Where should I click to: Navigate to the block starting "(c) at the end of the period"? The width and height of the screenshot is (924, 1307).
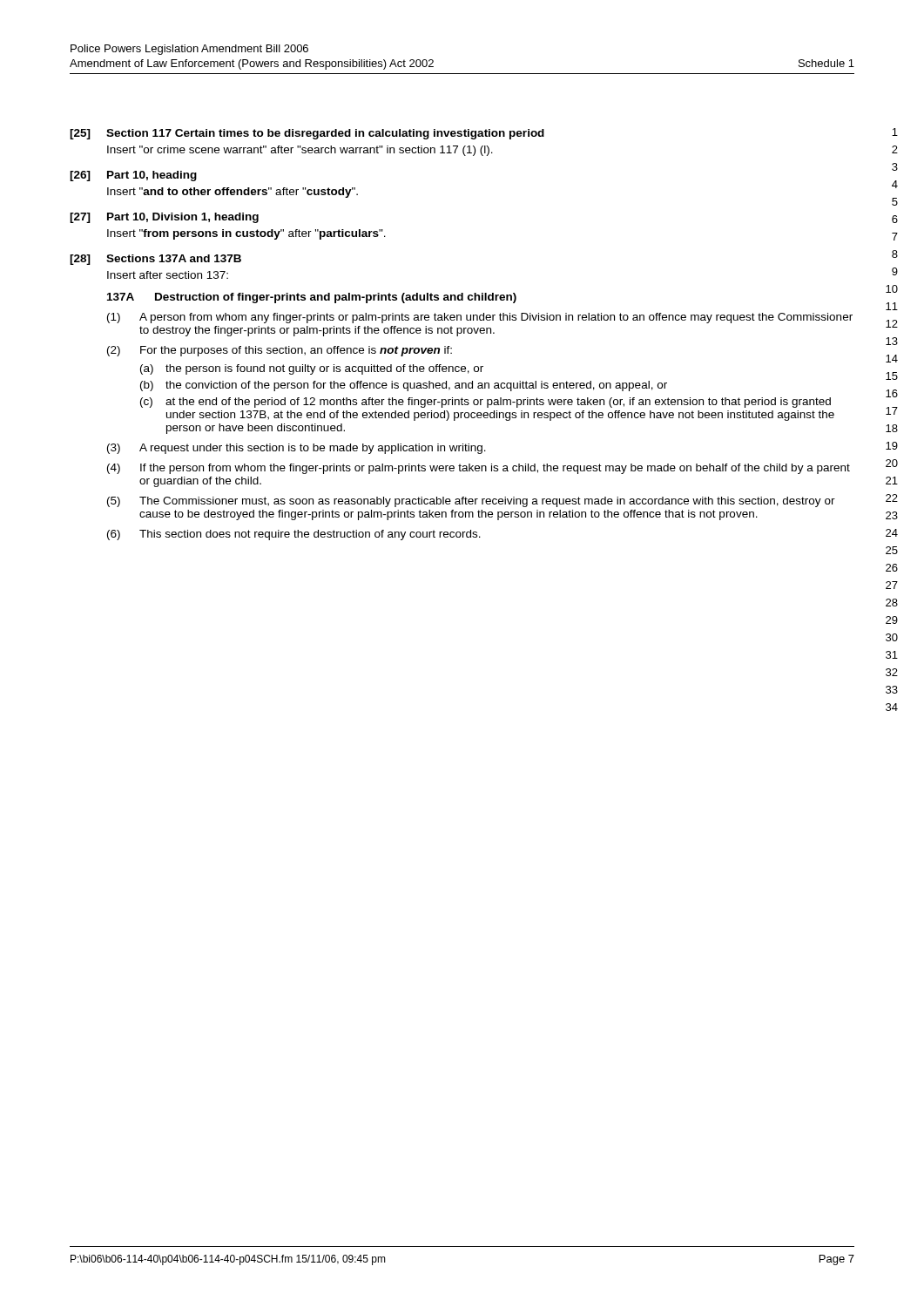(x=497, y=414)
